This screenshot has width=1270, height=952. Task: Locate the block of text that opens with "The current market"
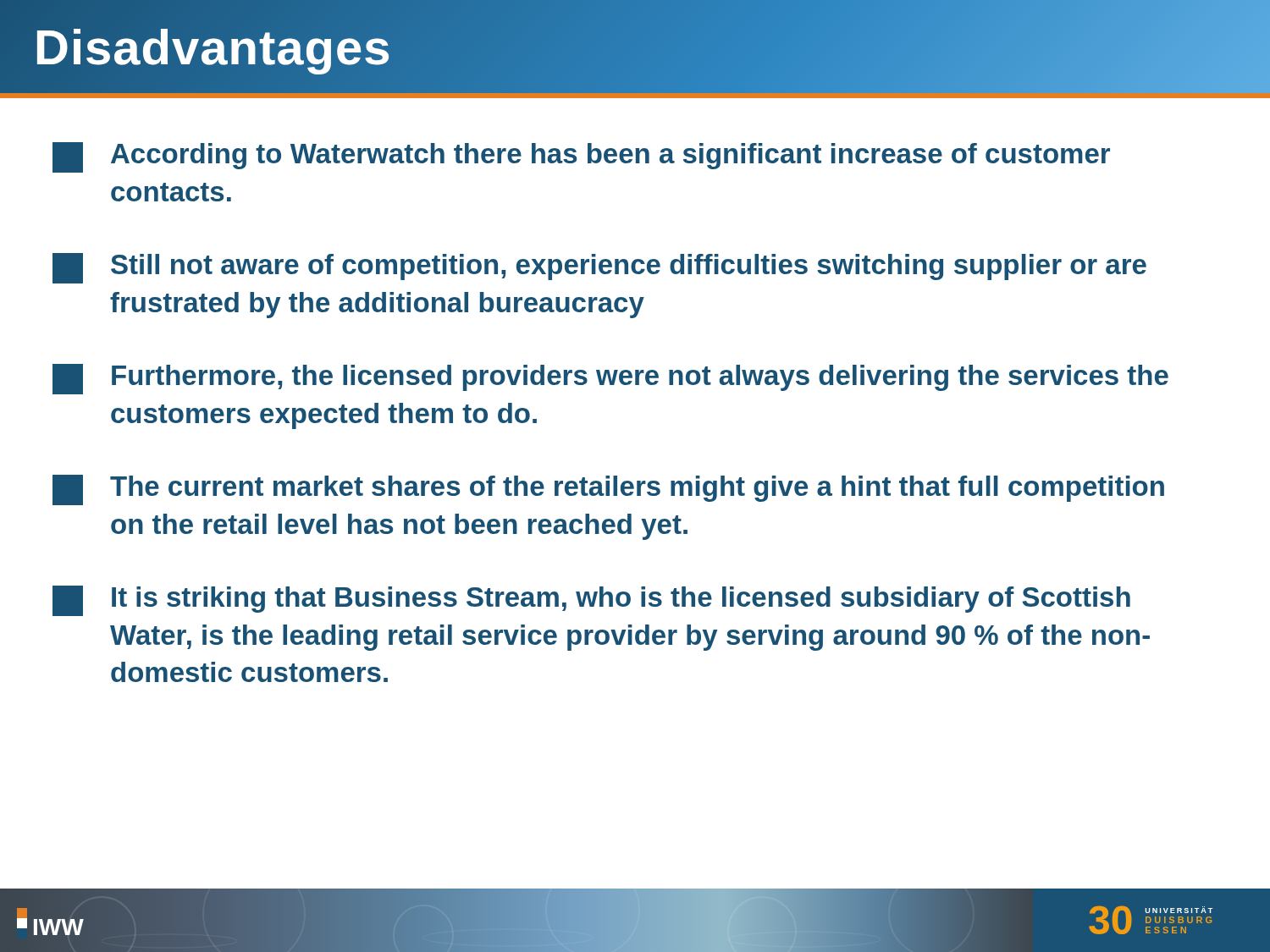[627, 506]
